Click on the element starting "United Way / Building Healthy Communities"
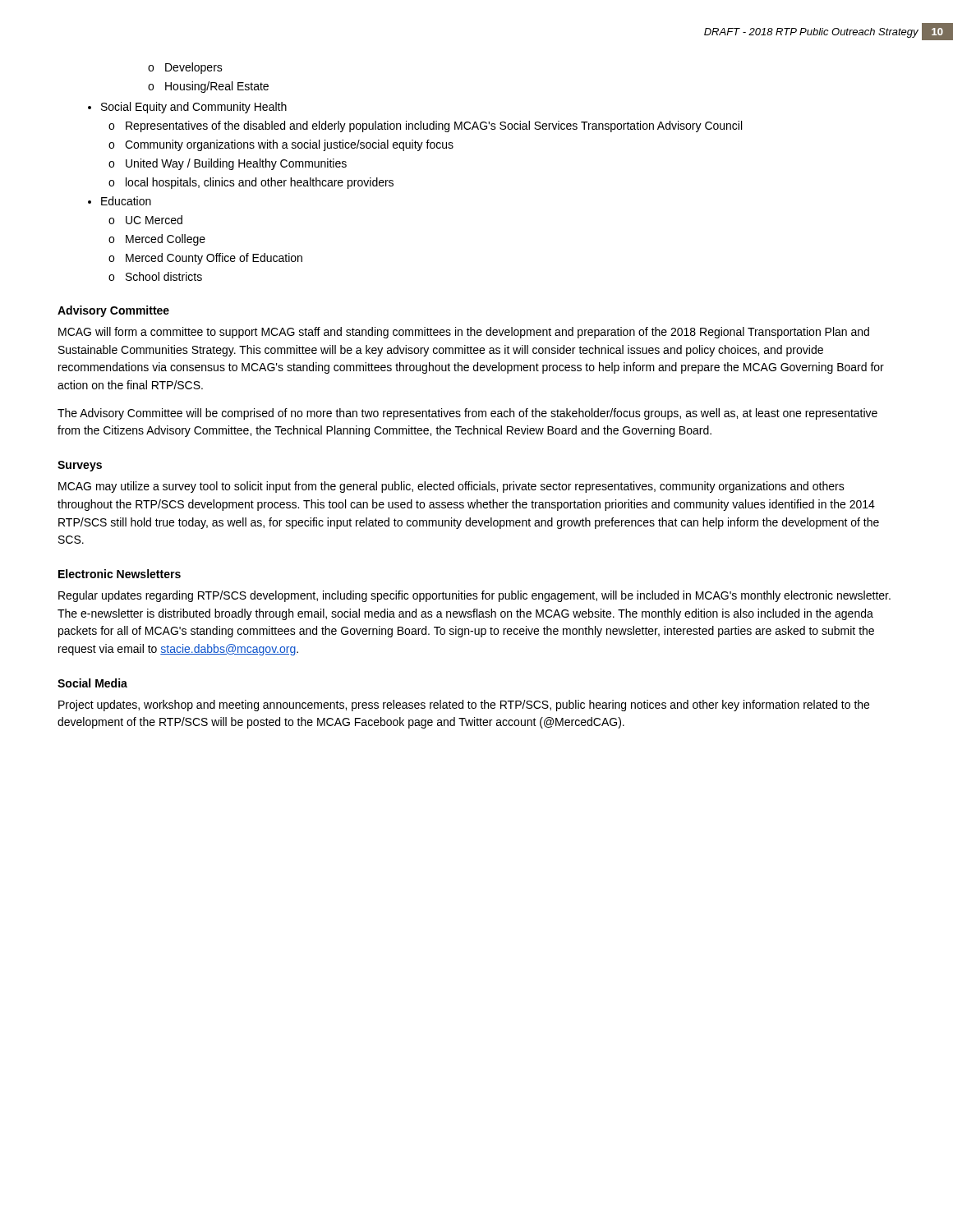The width and height of the screenshot is (953, 1232). click(x=236, y=164)
